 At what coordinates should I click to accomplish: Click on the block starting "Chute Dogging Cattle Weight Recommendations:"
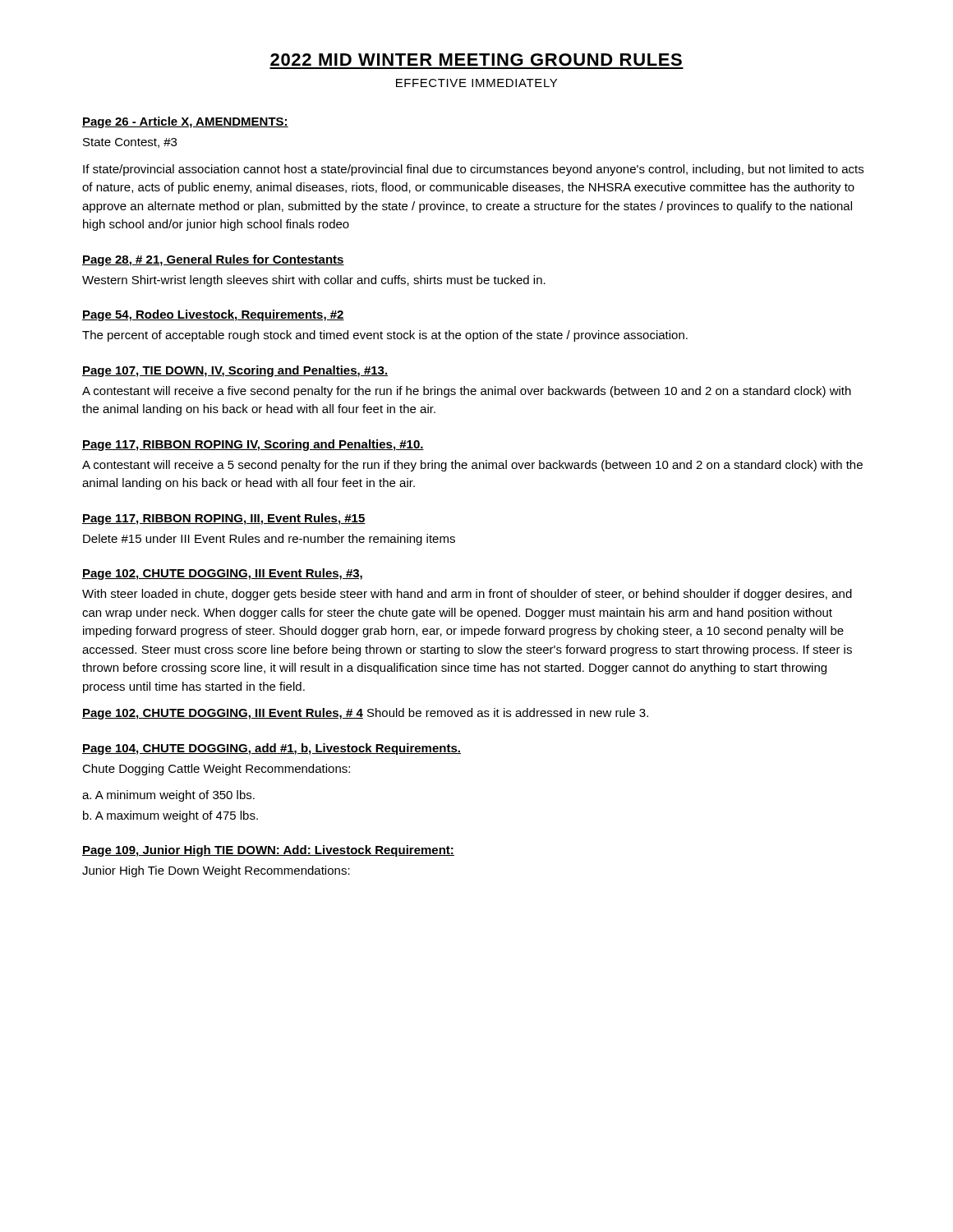click(217, 768)
